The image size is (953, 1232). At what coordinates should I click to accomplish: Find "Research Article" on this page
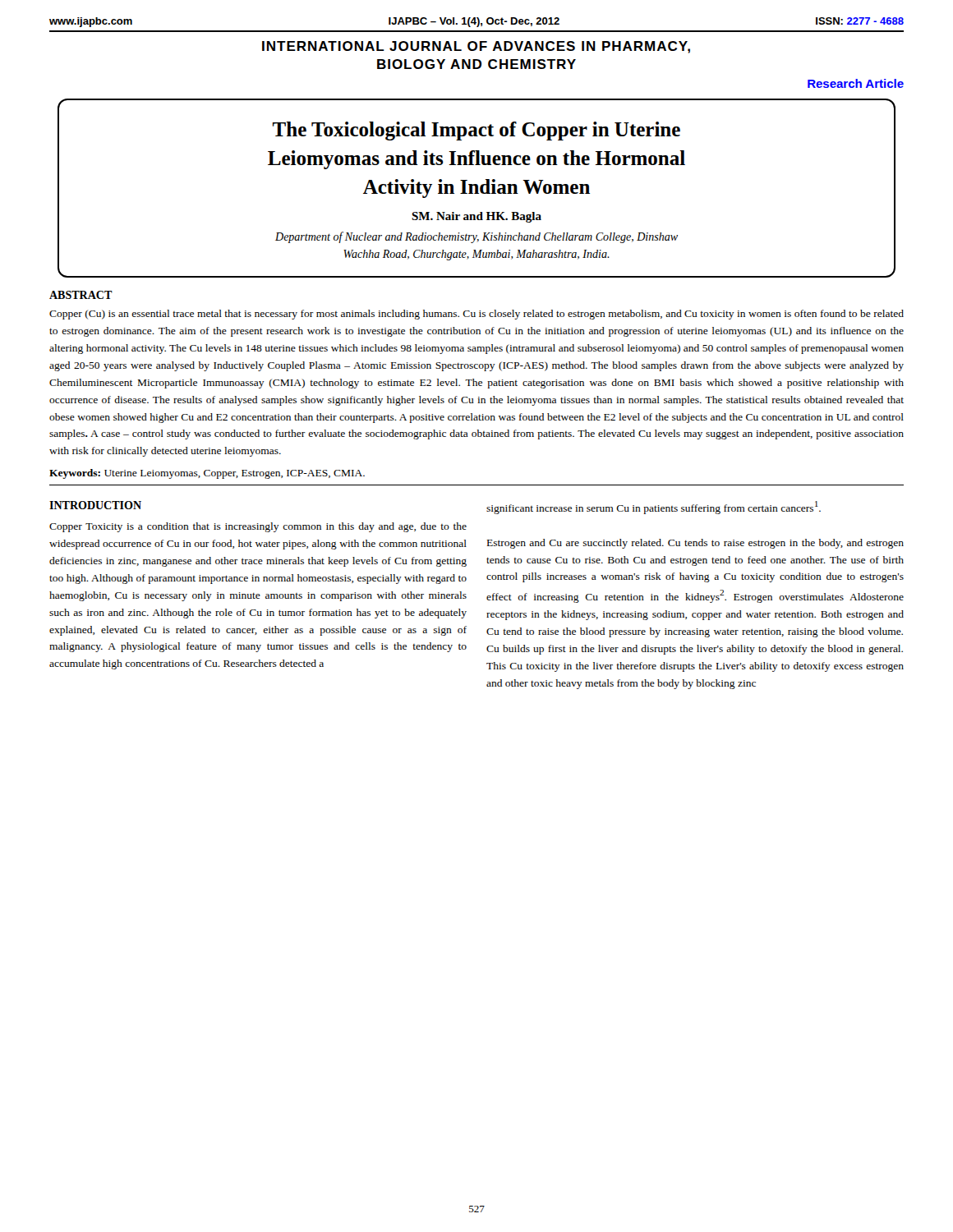pos(855,83)
